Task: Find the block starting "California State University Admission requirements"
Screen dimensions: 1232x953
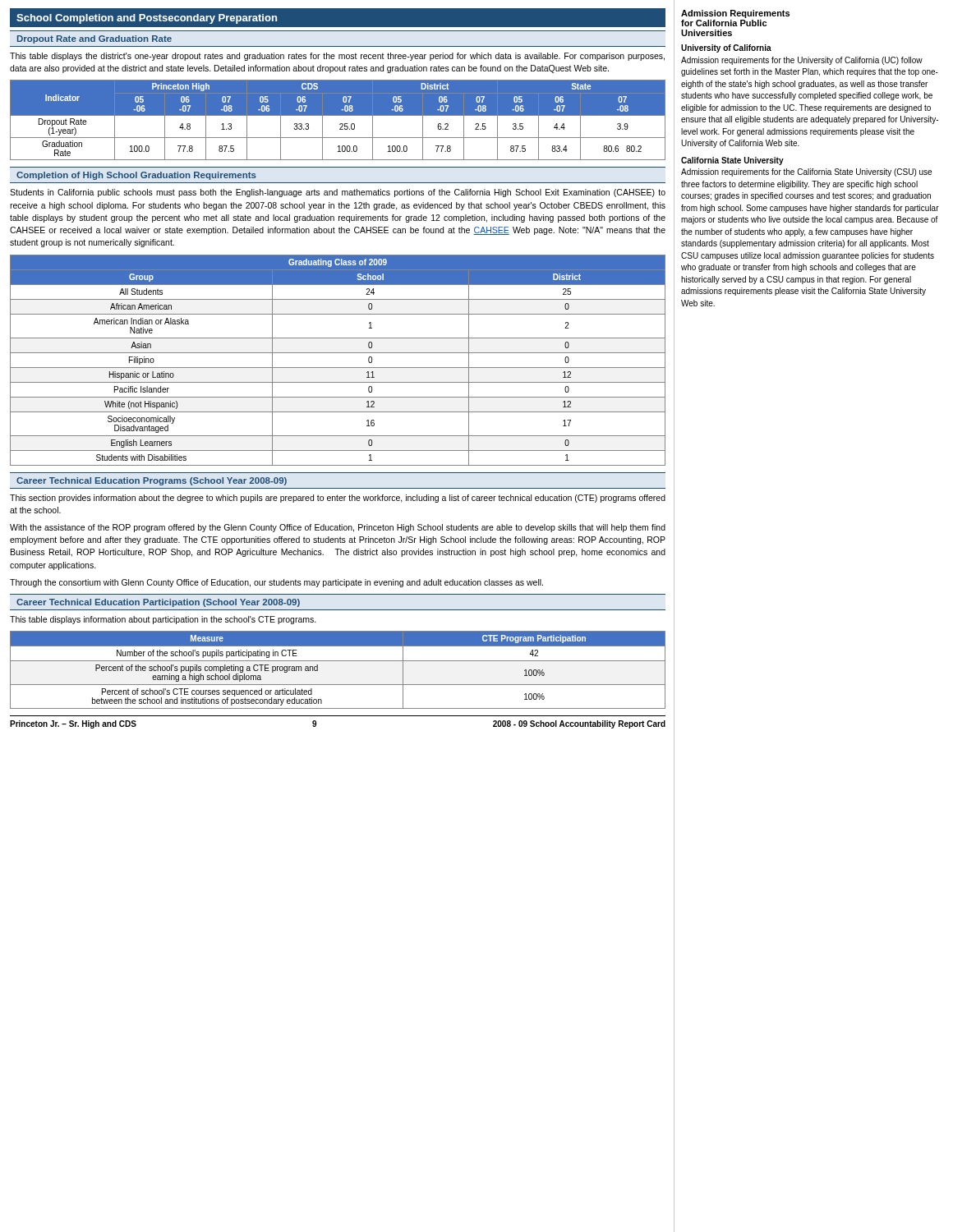Action: (810, 232)
